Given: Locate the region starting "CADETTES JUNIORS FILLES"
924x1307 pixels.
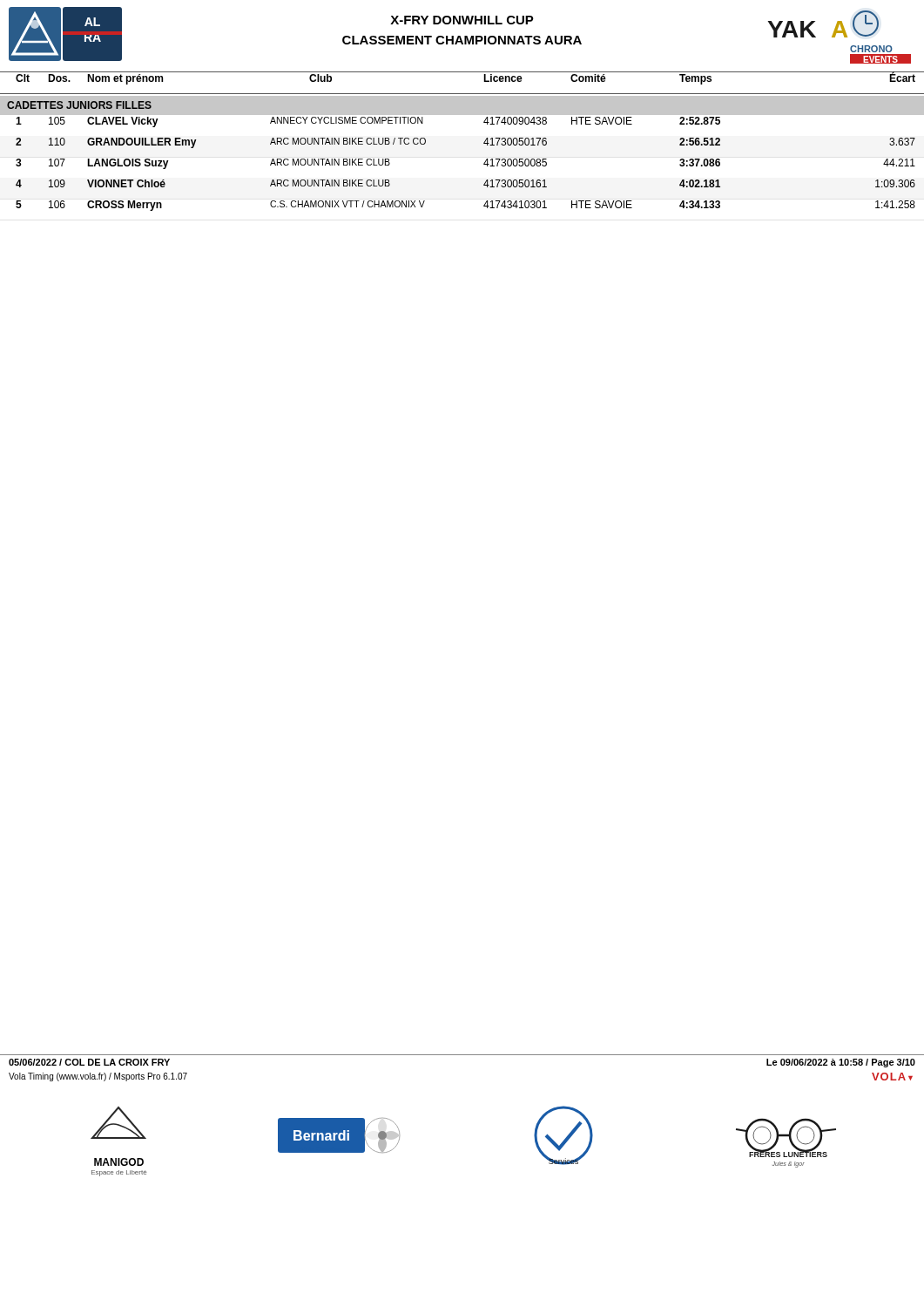Looking at the screenshot, I should [x=79, y=105].
